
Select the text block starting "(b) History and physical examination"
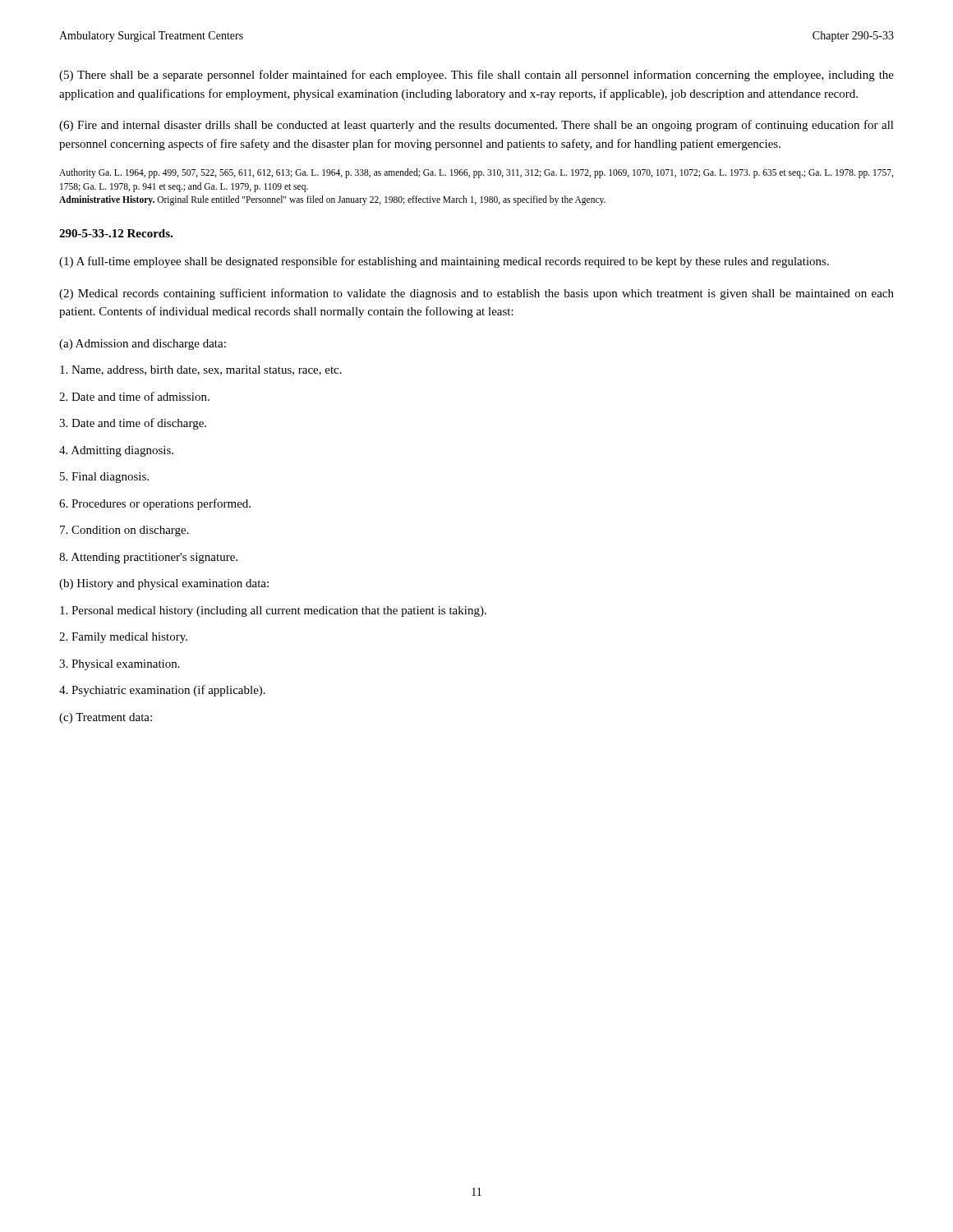tap(164, 583)
